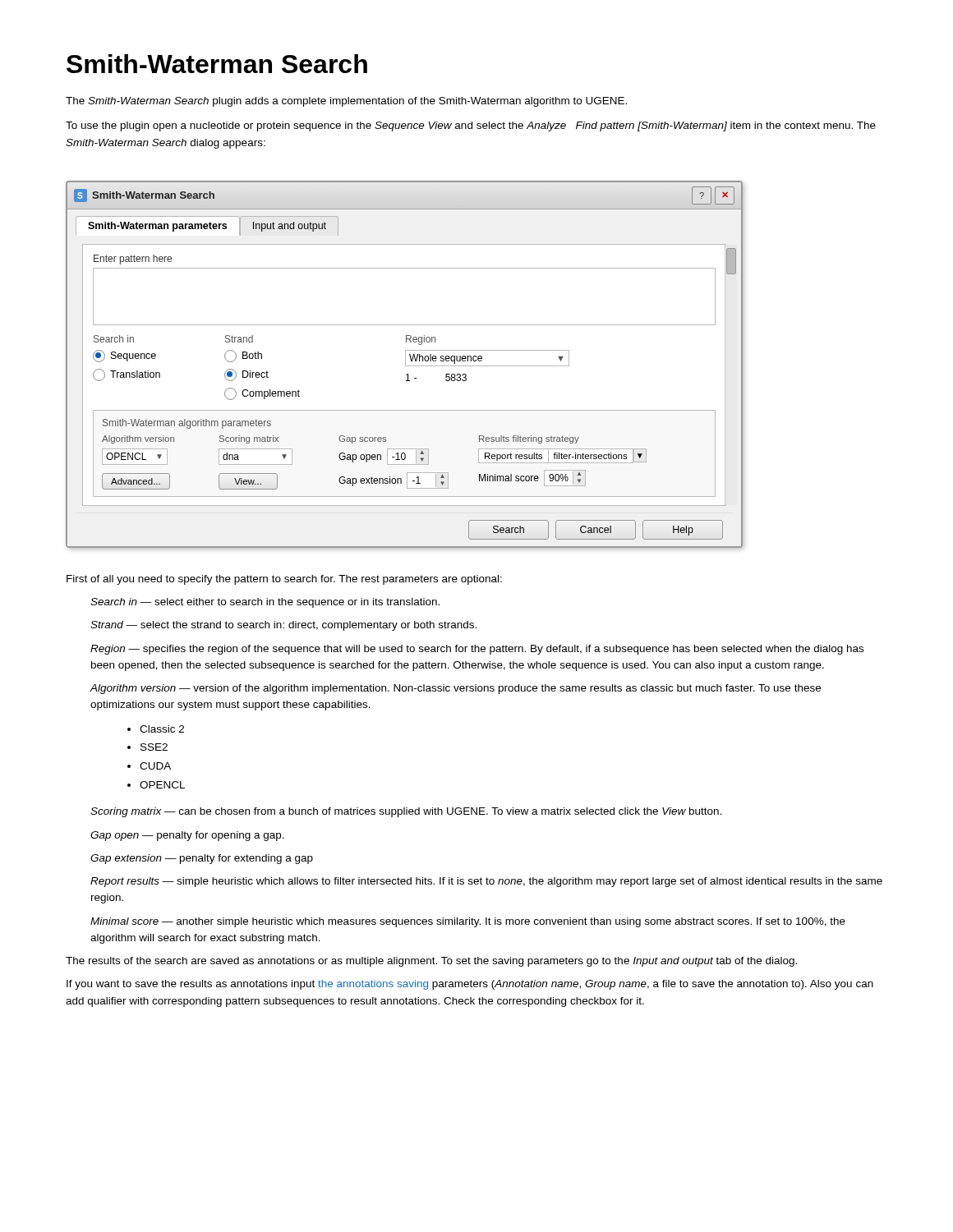Click on the region starting "Gap open — penalty for opening"
The image size is (953, 1232).
pos(188,834)
